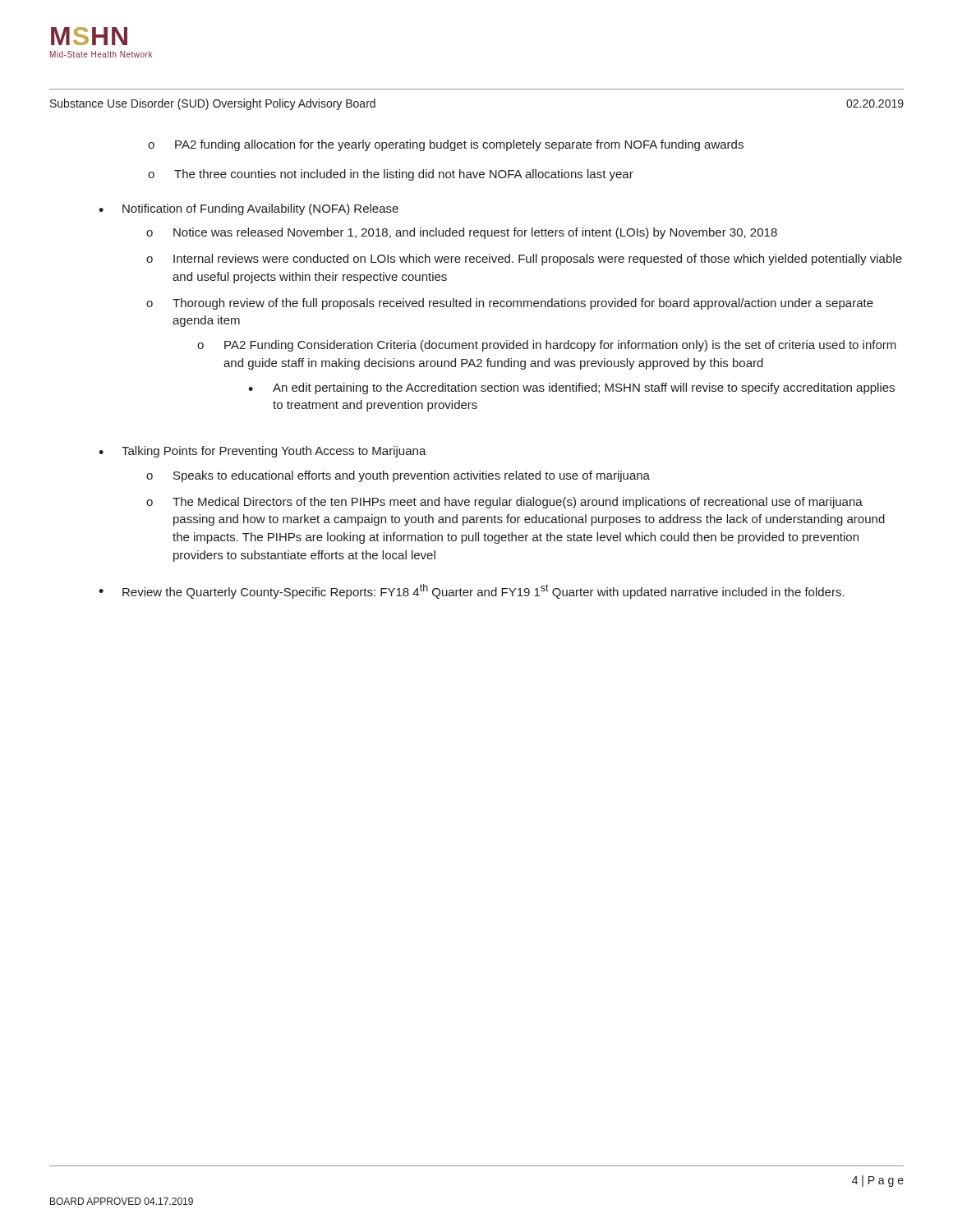Viewport: 953px width, 1232px height.
Task: Point to the passage starting "o Speaks to educational efforts and"
Action: click(525, 475)
